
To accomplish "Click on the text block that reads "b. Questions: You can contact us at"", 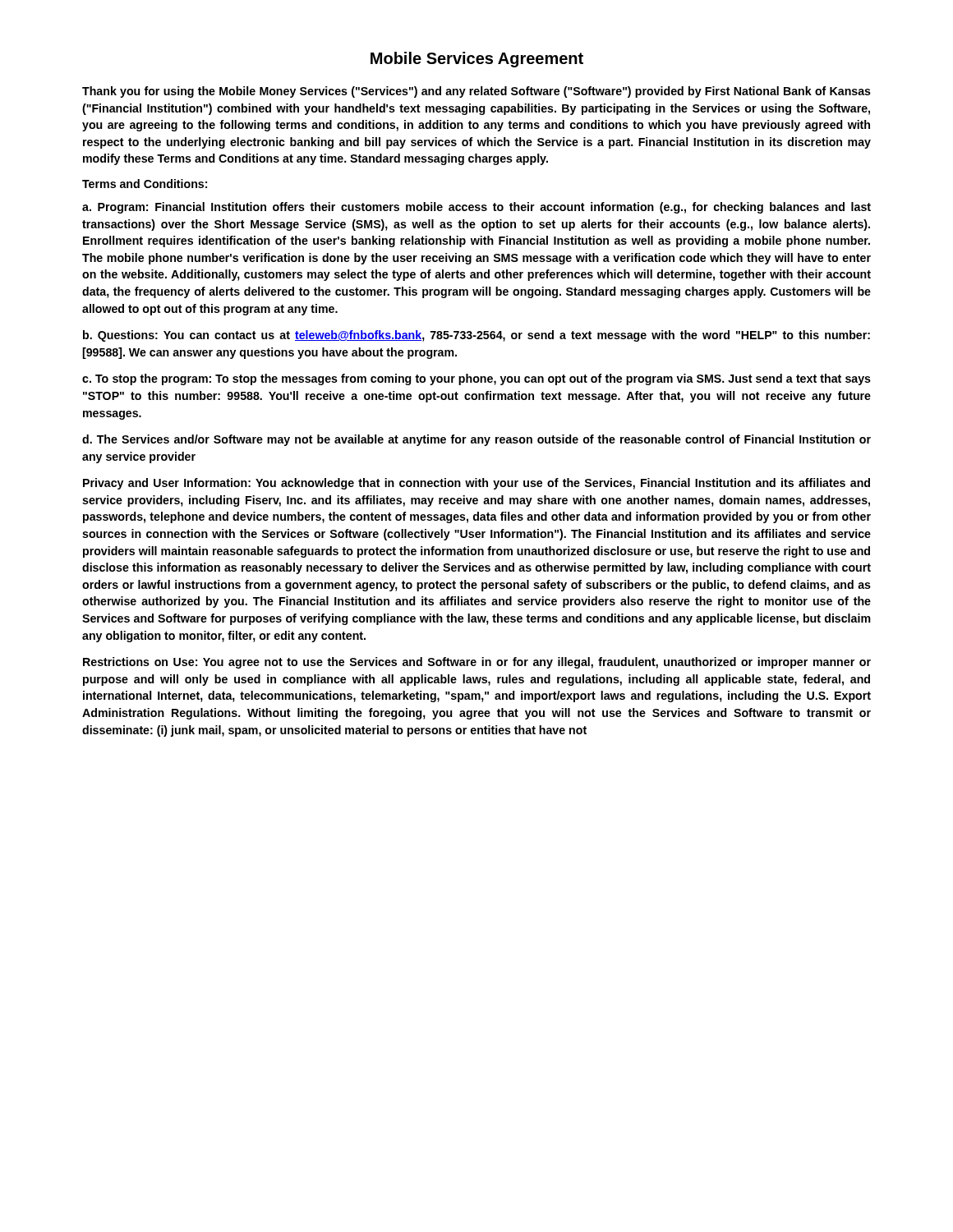I will point(476,344).
